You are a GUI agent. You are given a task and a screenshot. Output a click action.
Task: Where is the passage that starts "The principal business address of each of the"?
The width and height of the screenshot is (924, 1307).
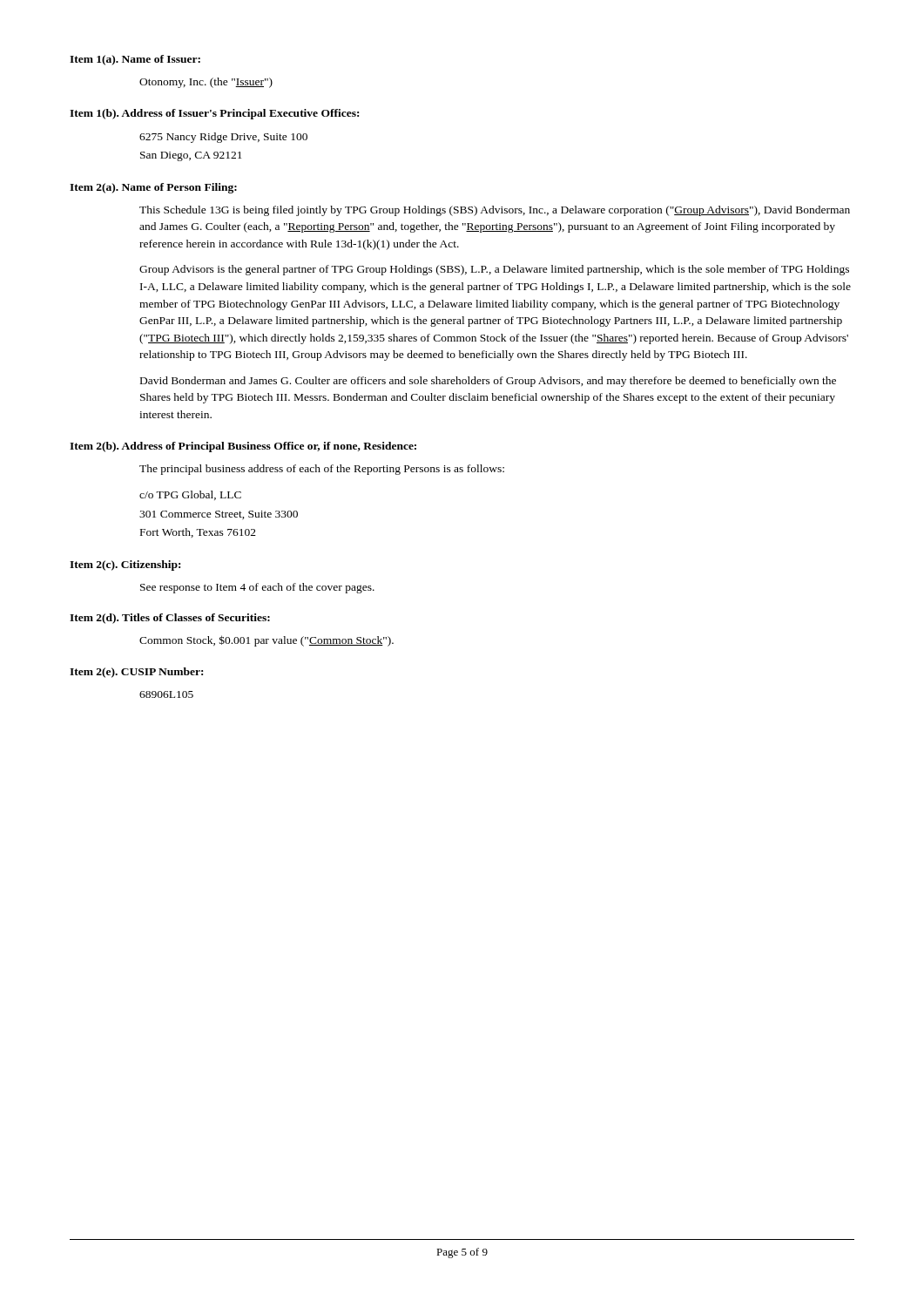pos(322,468)
